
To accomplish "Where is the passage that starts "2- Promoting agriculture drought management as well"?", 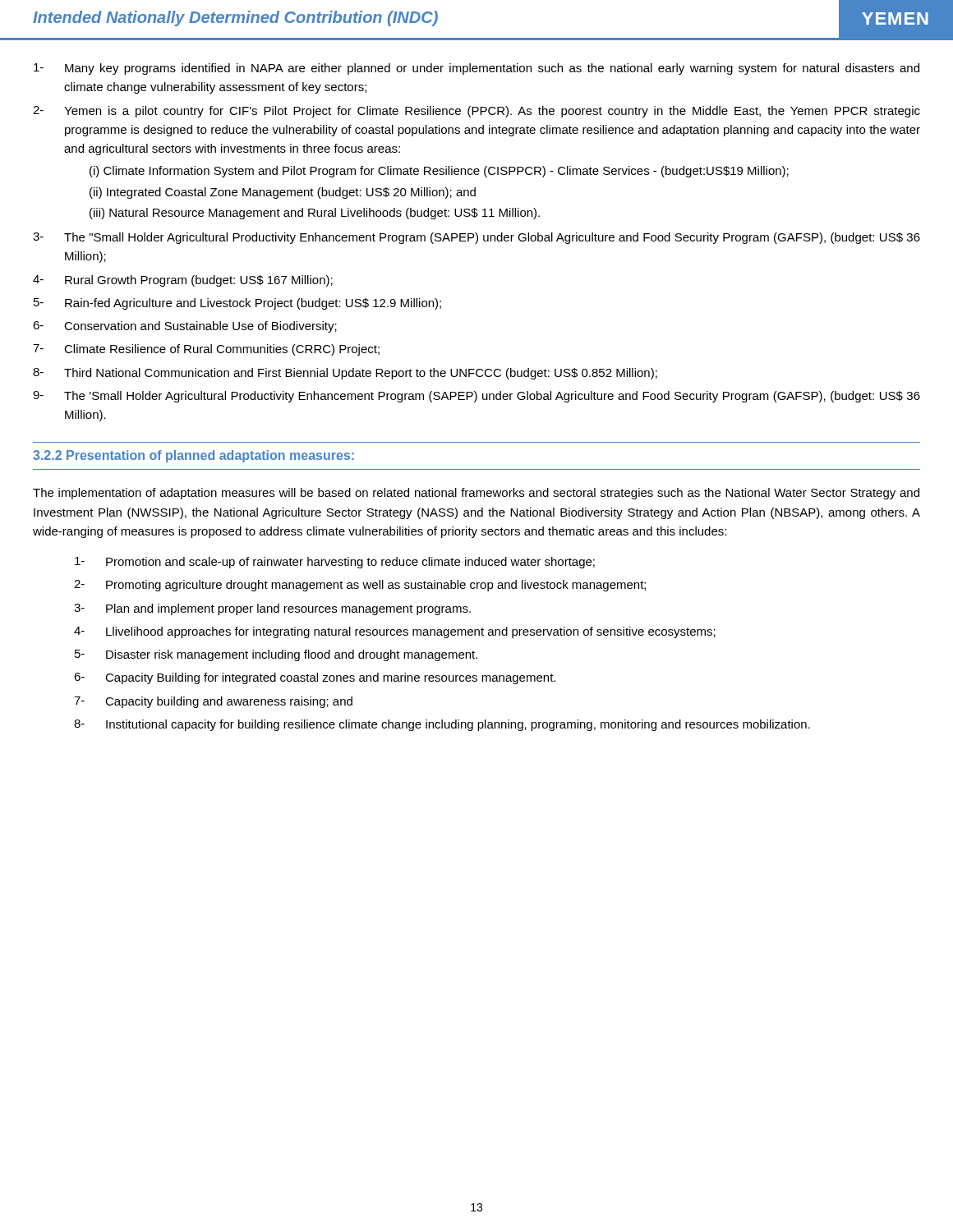I will [497, 585].
